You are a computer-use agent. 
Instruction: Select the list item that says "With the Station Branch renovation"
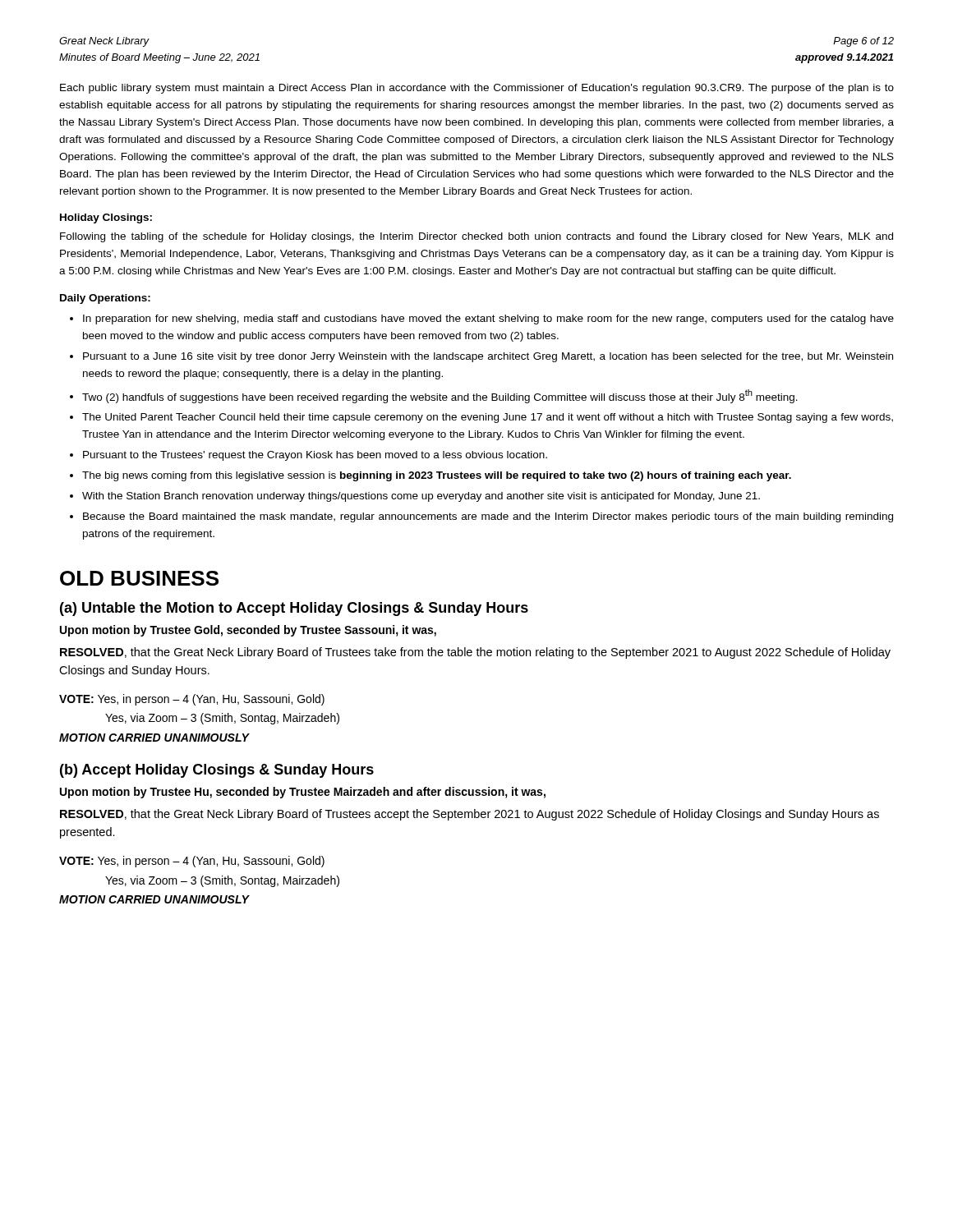click(x=421, y=496)
